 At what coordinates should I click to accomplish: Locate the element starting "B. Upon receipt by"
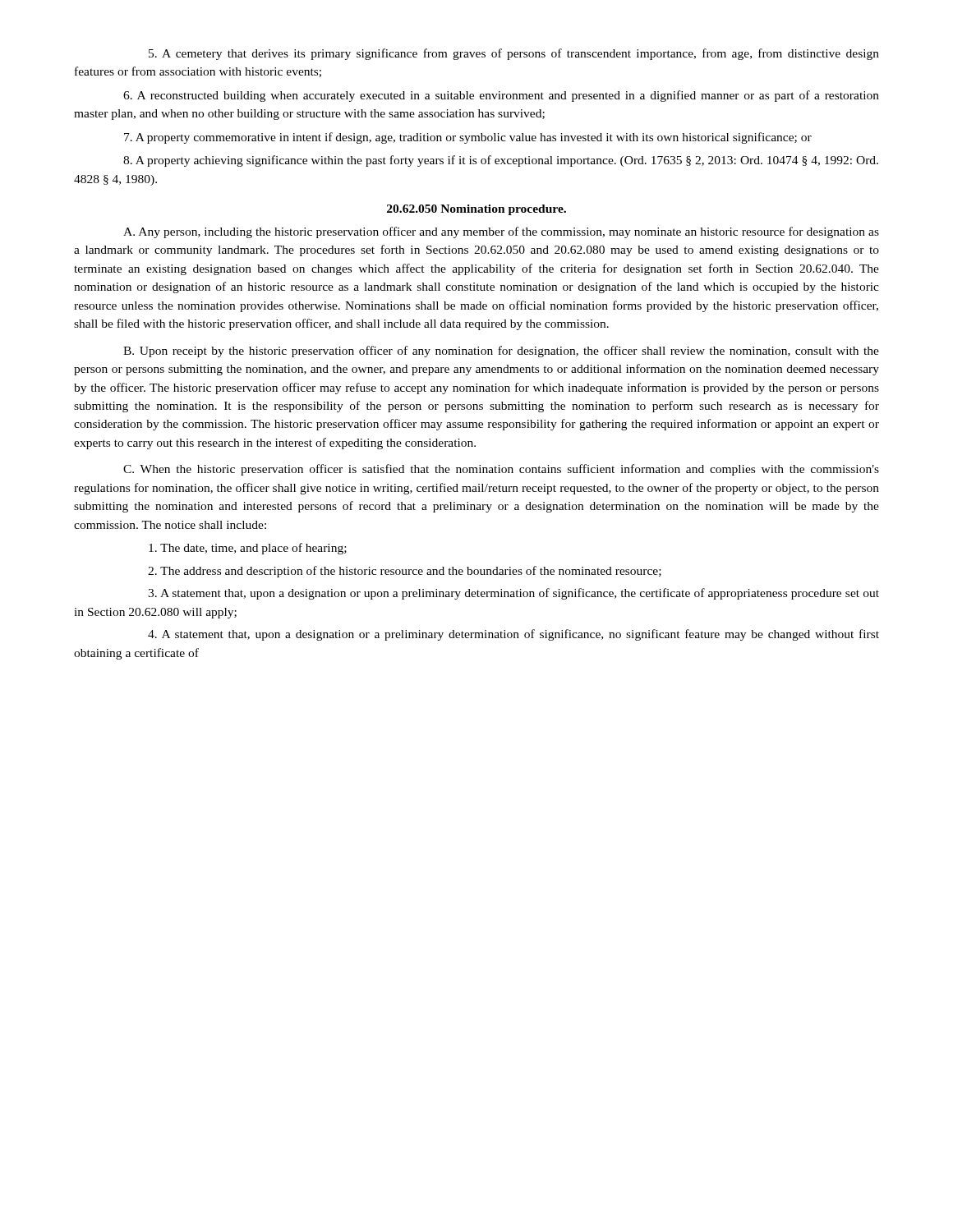(476, 397)
